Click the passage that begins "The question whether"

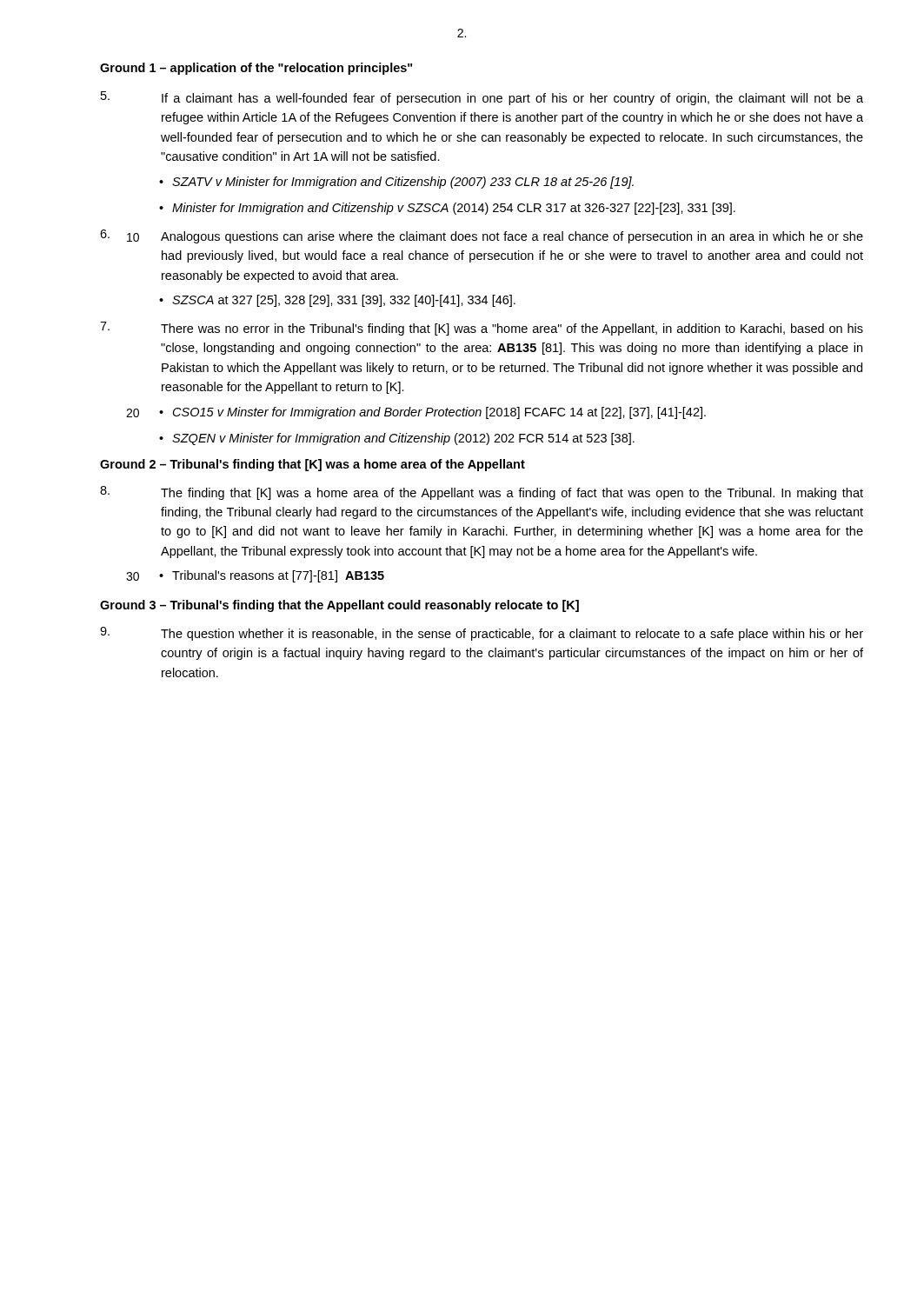pyautogui.click(x=482, y=653)
